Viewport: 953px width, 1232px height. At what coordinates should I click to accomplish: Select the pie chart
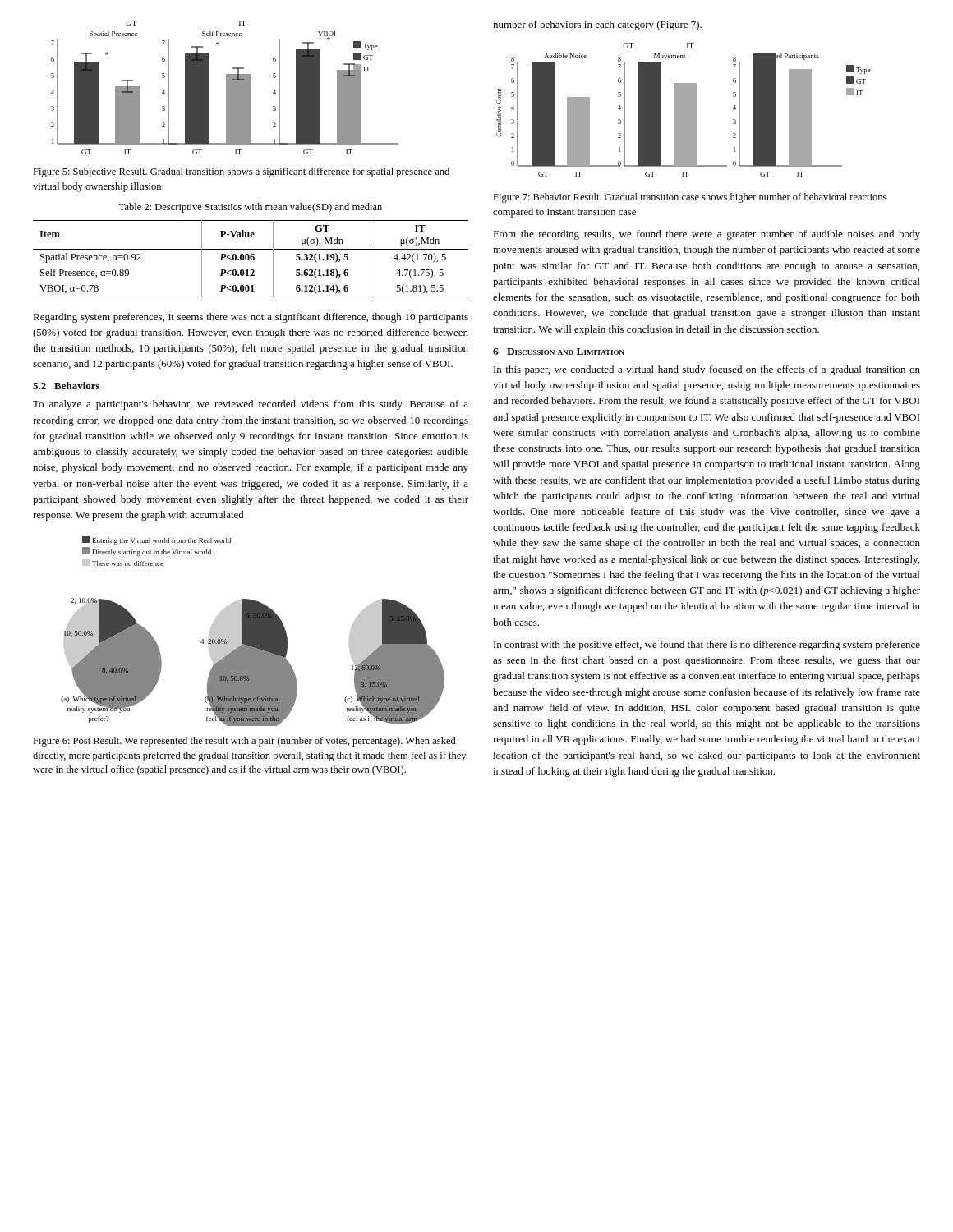(251, 629)
